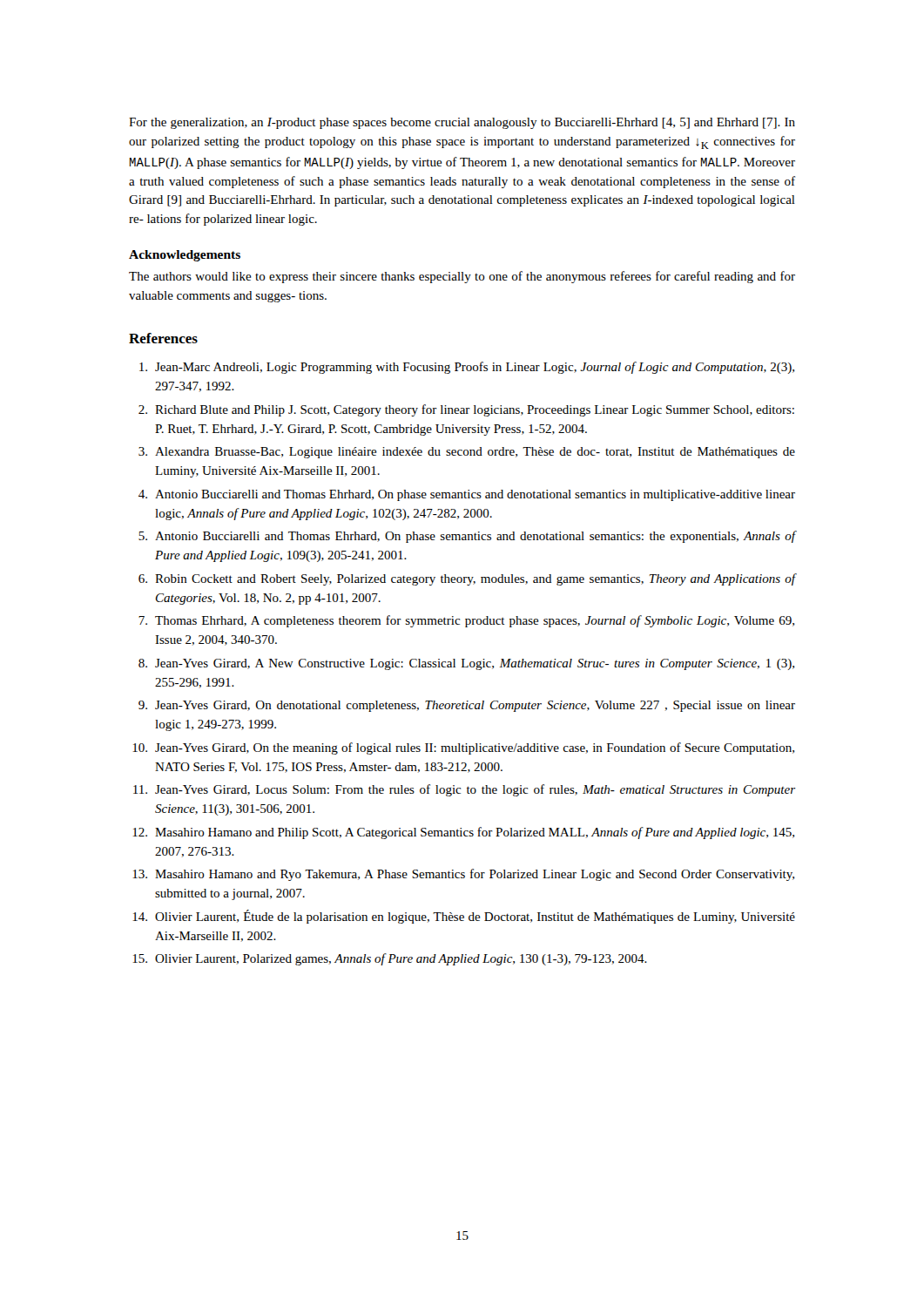Find the block on this page that starts "13. Masahiro Hamano and Ryo Takemura, A Phase"
This screenshot has width=924, height=1307.
[462, 885]
